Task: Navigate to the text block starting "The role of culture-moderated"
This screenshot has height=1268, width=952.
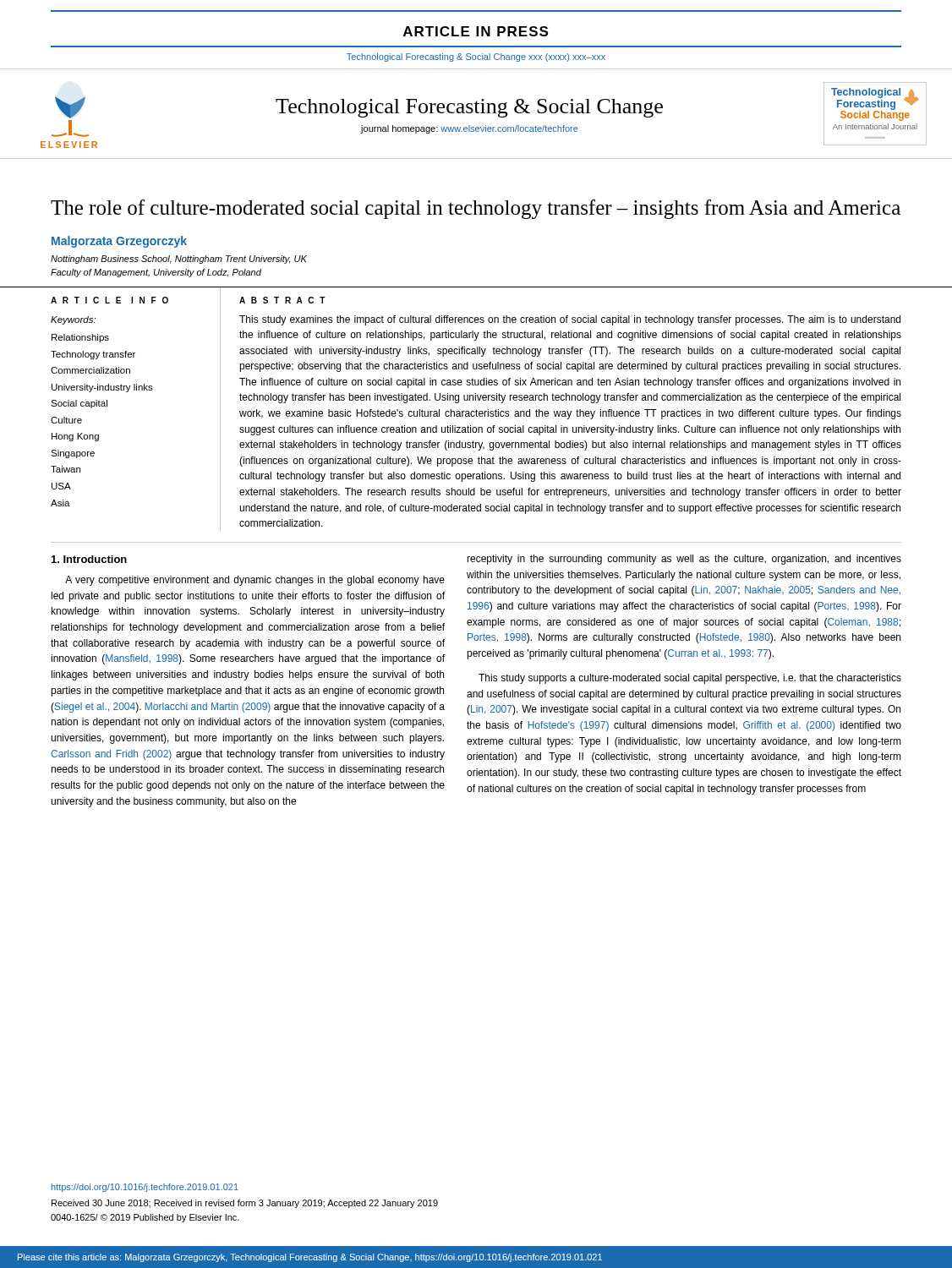Action: point(476,208)
